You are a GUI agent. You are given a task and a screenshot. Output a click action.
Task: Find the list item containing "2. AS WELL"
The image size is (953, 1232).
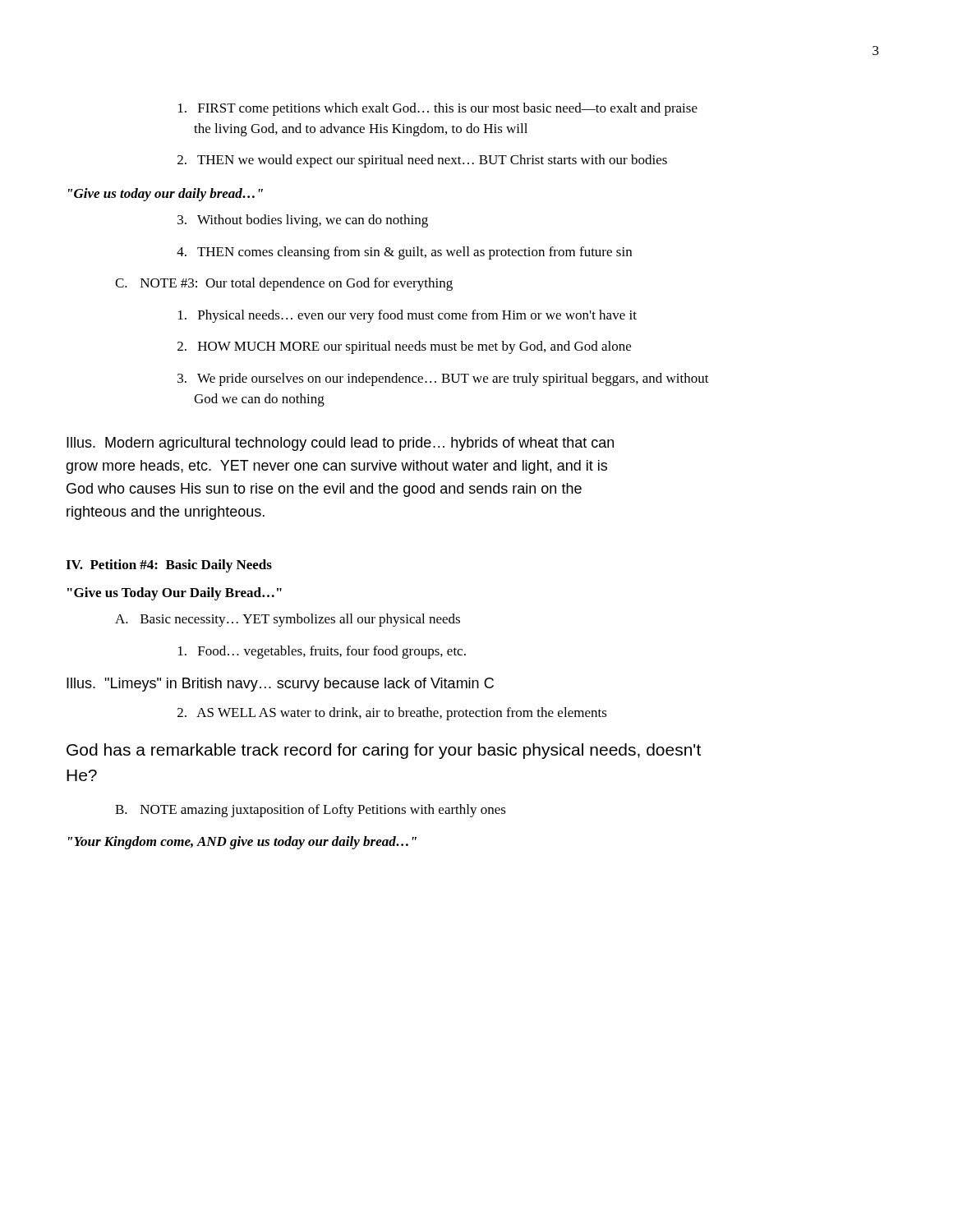386,713
